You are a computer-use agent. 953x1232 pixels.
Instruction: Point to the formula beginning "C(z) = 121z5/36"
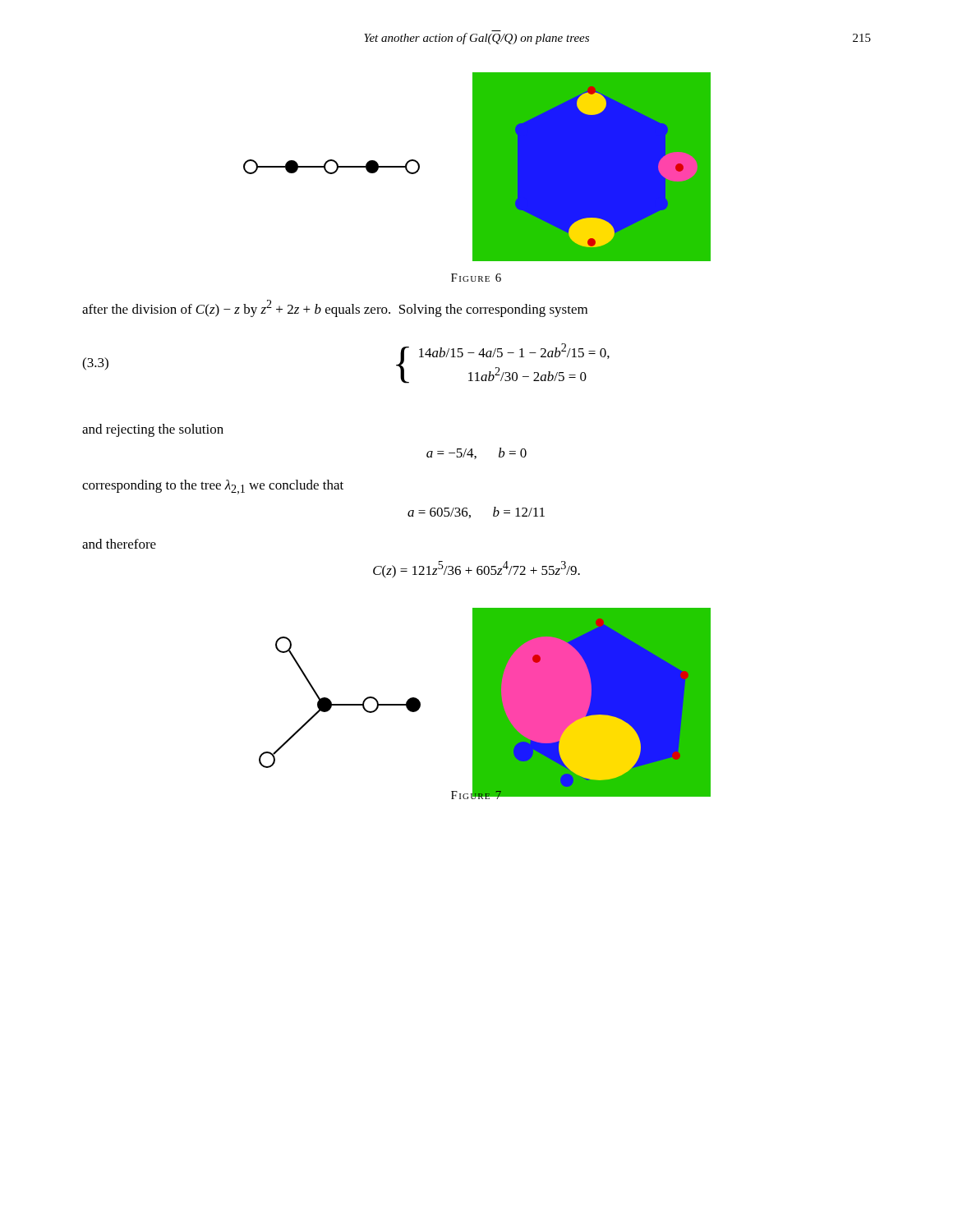(476, 568)
